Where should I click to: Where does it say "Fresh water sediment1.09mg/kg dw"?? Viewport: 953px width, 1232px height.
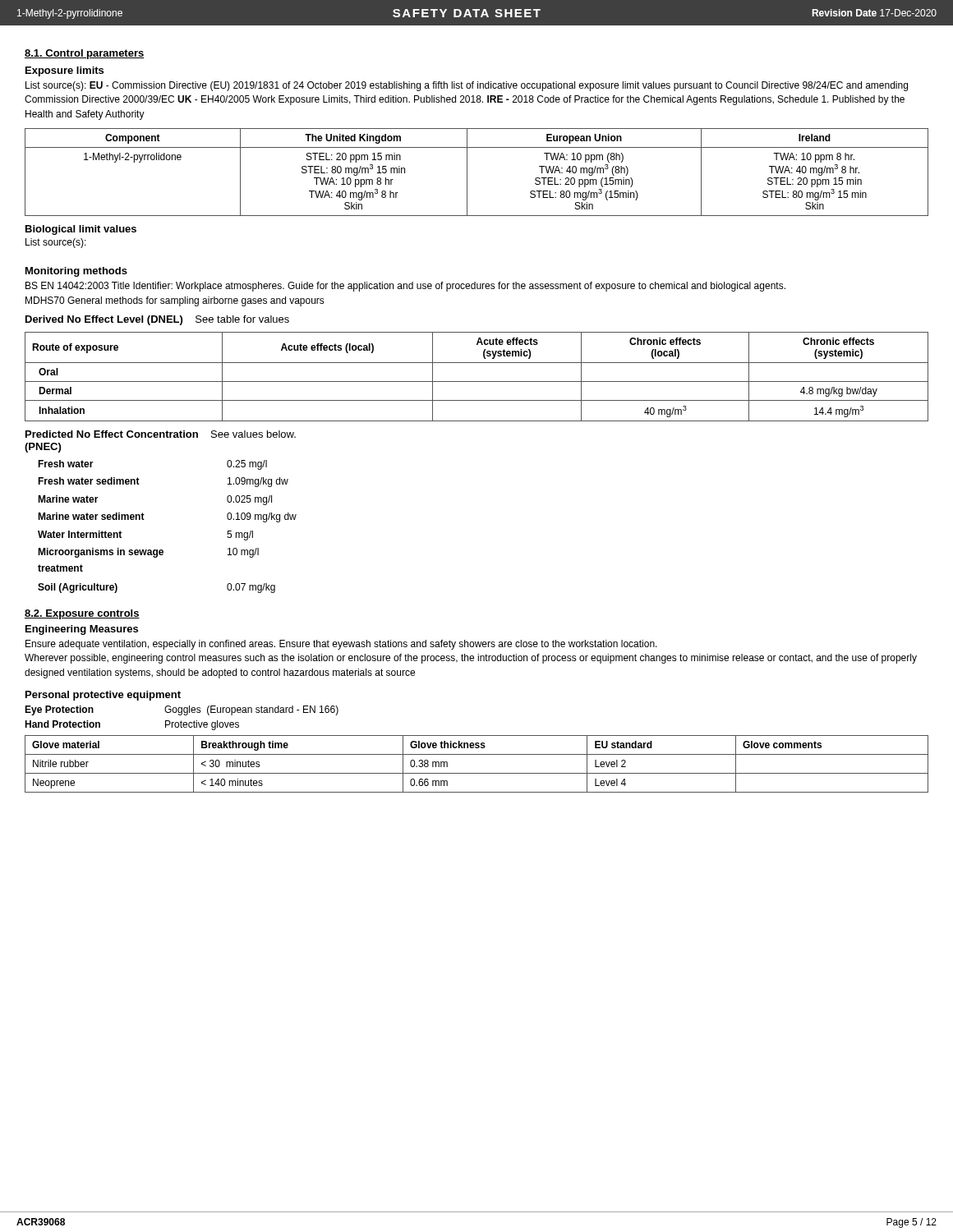pyautogui.click(x=79, y=482)
